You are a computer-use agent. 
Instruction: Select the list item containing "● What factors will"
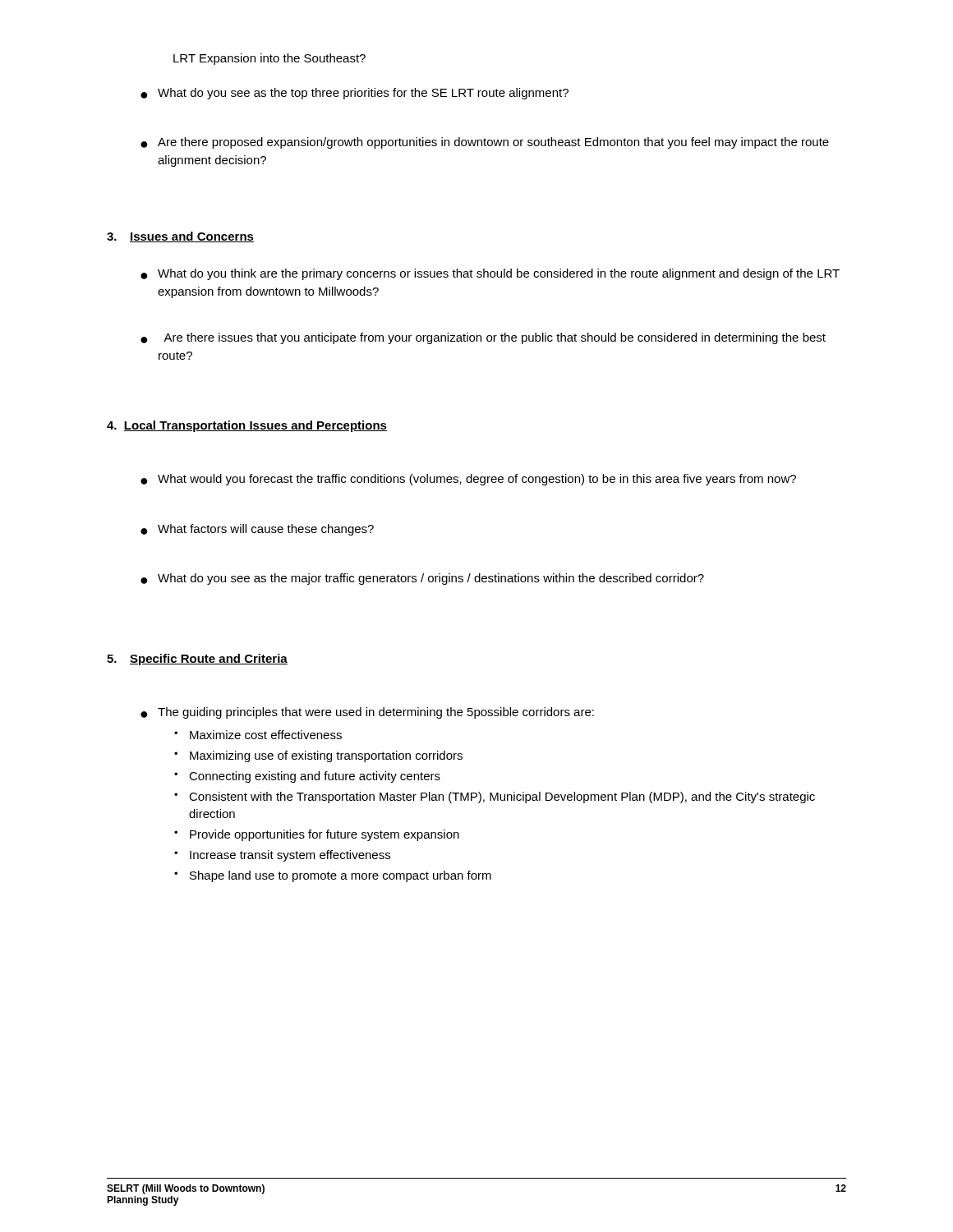(257, 530)
